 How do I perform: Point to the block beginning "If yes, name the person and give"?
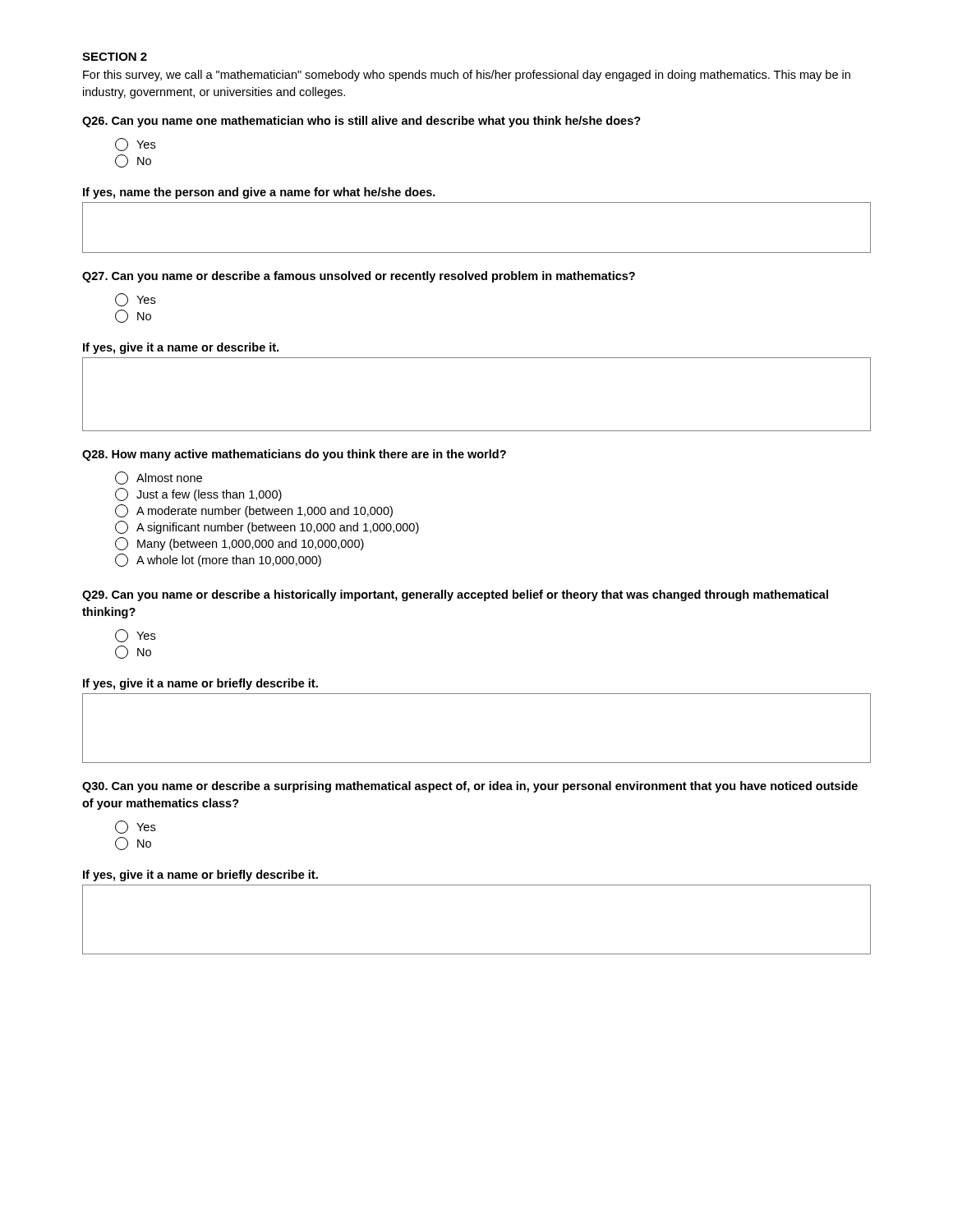[x=259, y=192]
